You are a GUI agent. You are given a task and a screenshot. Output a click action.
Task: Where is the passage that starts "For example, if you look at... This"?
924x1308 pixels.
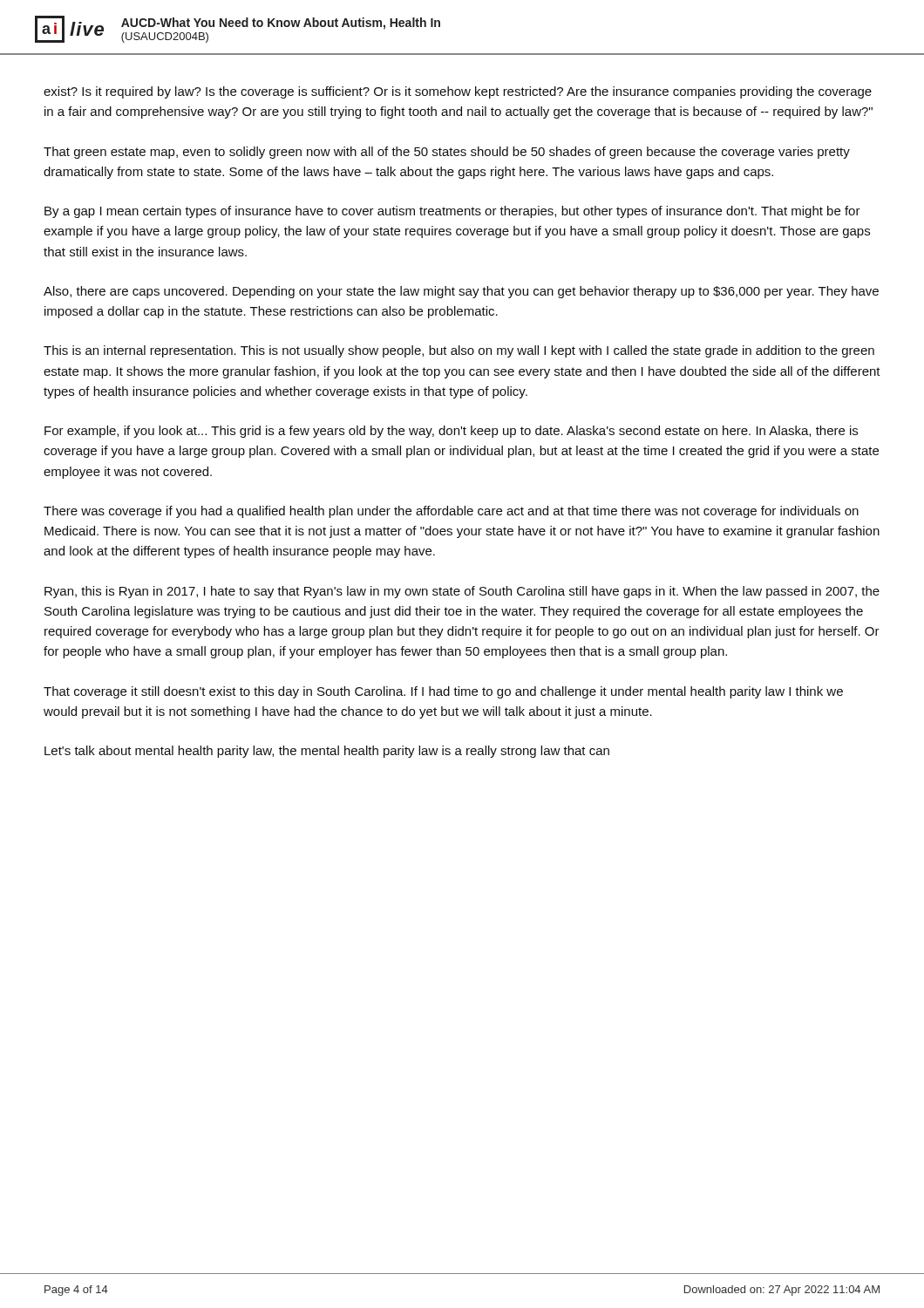462,451
